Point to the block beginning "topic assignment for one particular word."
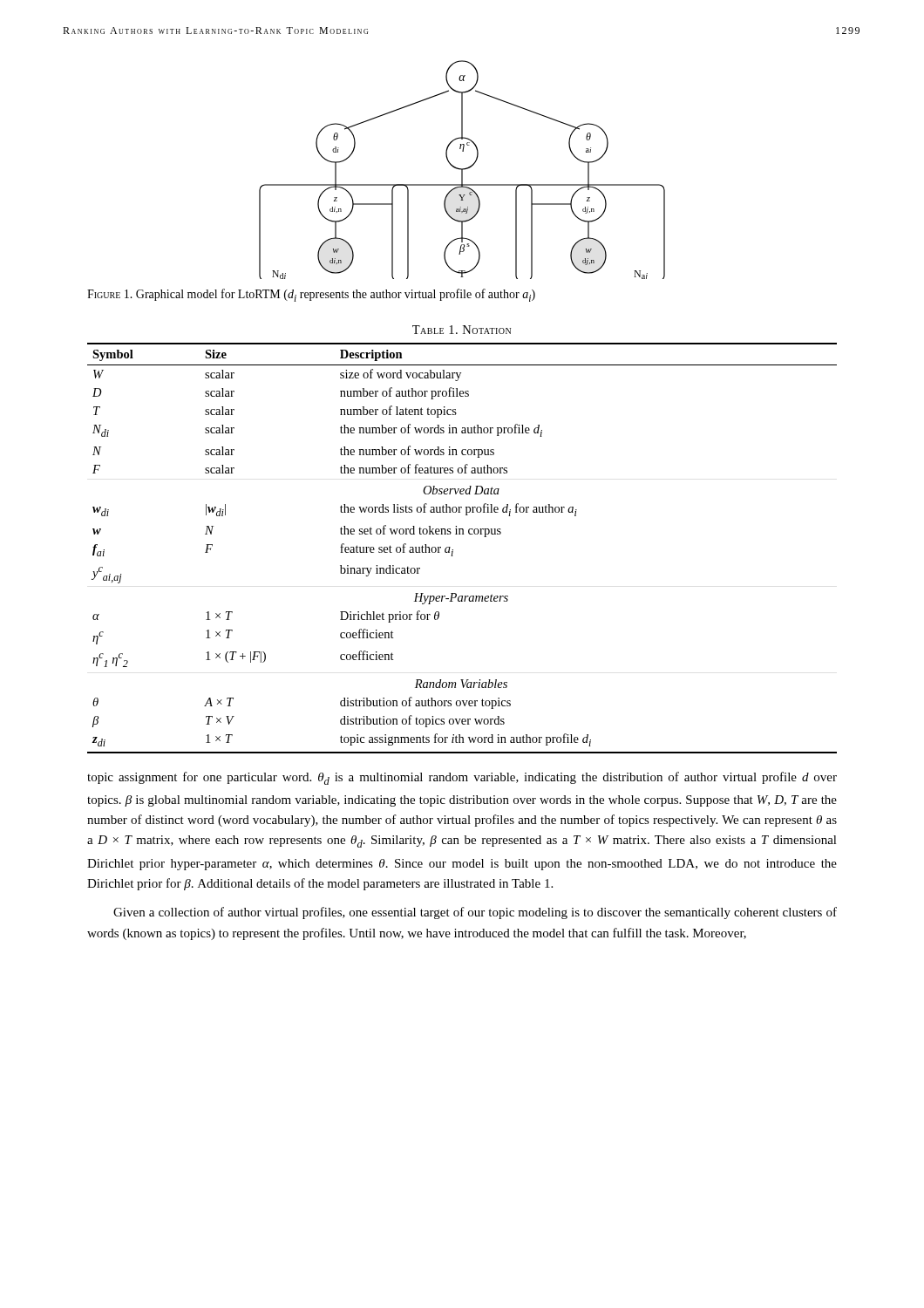 click(462, 855)
